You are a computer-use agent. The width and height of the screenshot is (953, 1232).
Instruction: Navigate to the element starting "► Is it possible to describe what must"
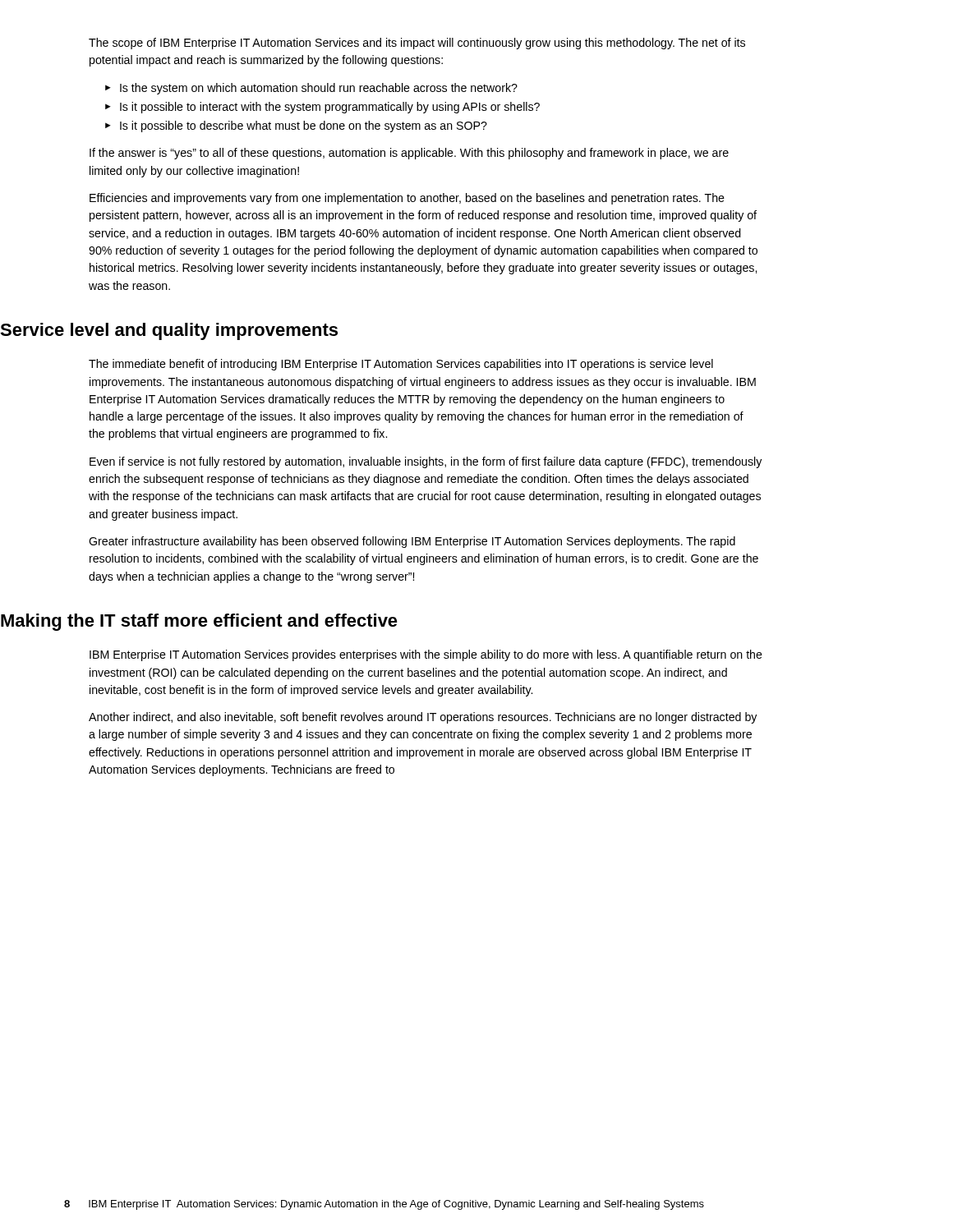pyautogui.click(x=295, y=126)
